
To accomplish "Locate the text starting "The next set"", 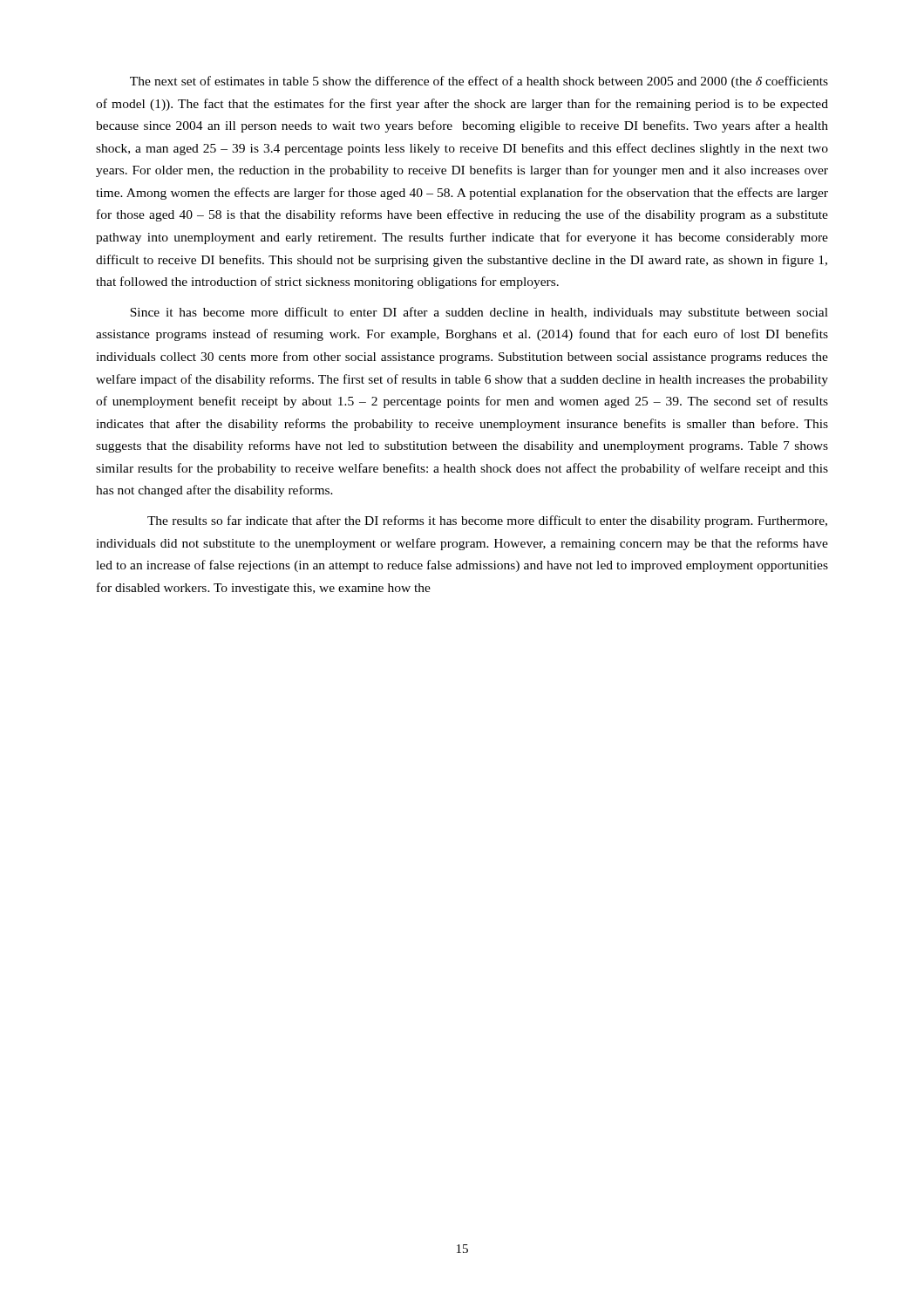I will pyautogui.click(x=462, y=181).
